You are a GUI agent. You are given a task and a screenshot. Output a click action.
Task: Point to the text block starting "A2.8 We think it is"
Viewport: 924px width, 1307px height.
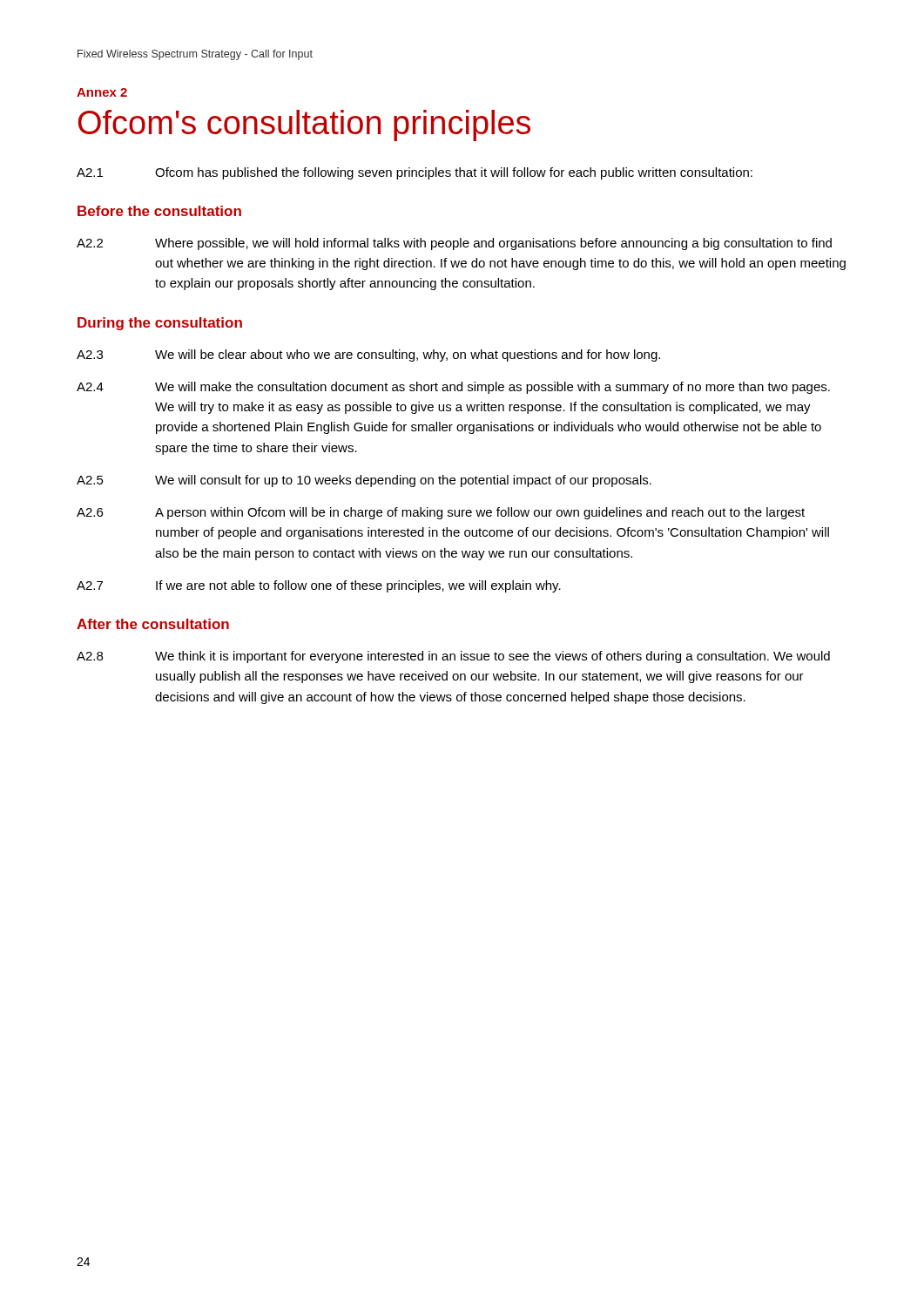point(462,676)
